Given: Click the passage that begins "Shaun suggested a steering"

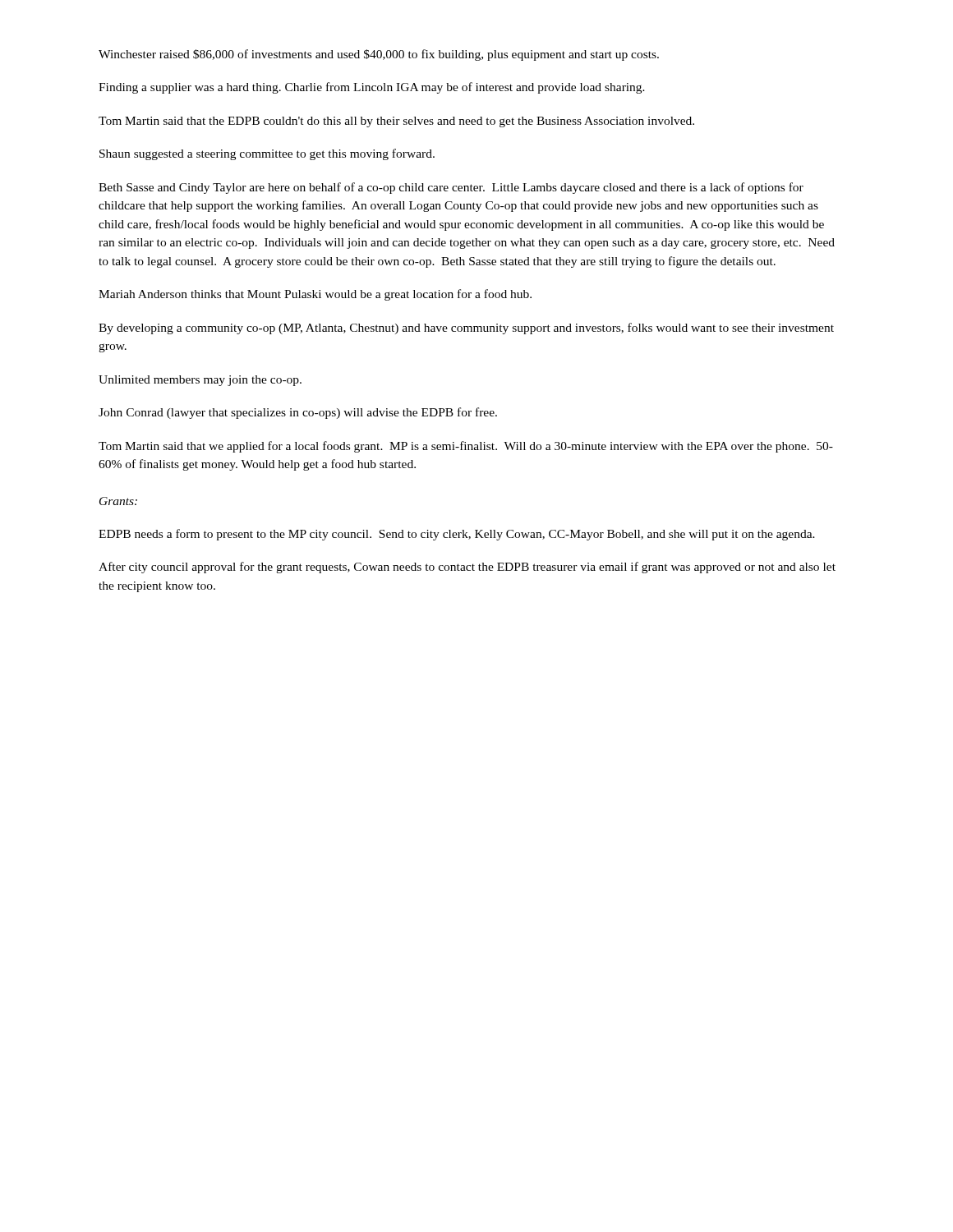Looking at the screenshot, I should pos(267,154).
